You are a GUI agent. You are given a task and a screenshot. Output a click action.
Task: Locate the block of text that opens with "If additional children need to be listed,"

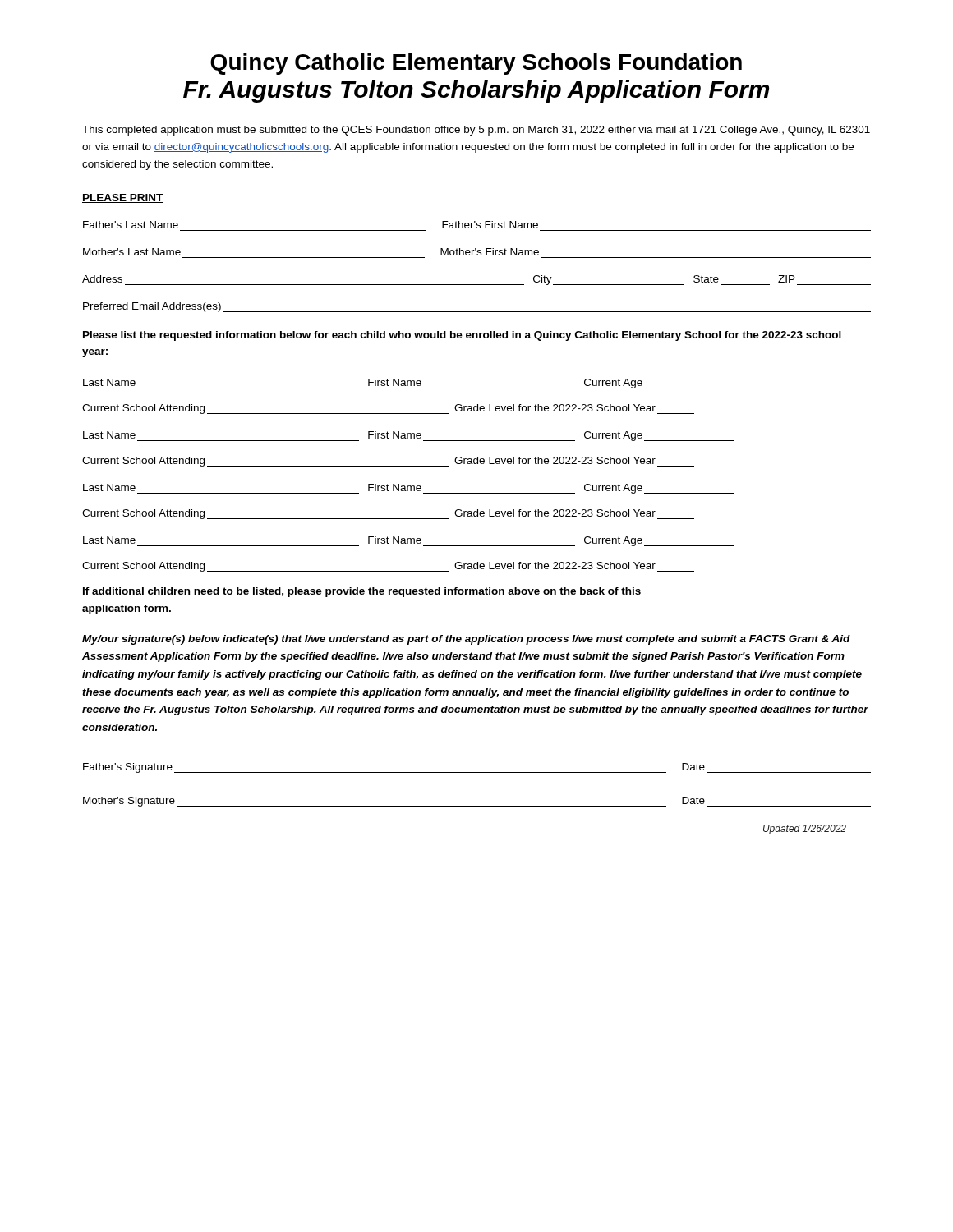coord(362,599)
